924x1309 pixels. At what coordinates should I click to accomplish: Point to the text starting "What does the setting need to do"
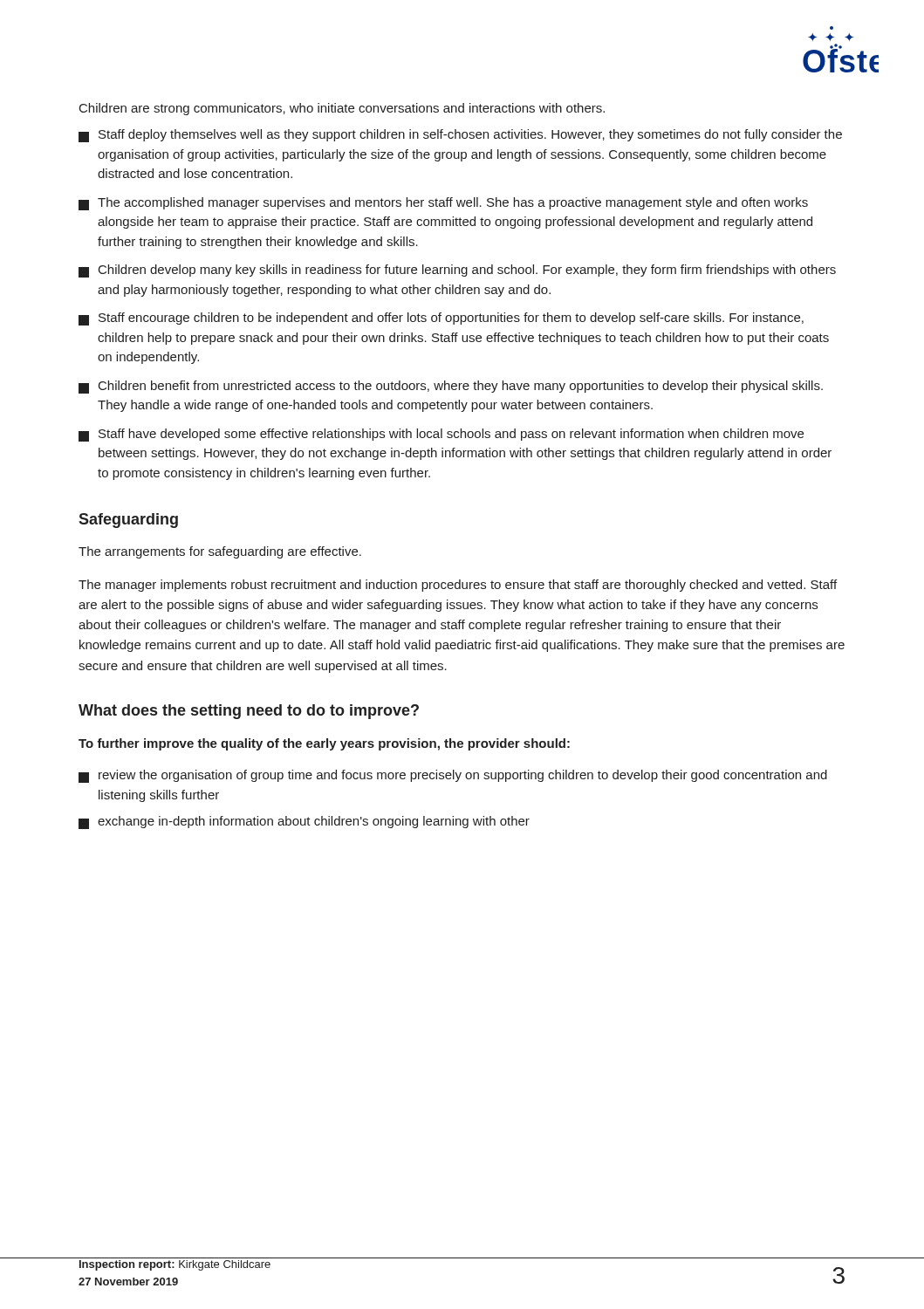click(x=249, y=710)
